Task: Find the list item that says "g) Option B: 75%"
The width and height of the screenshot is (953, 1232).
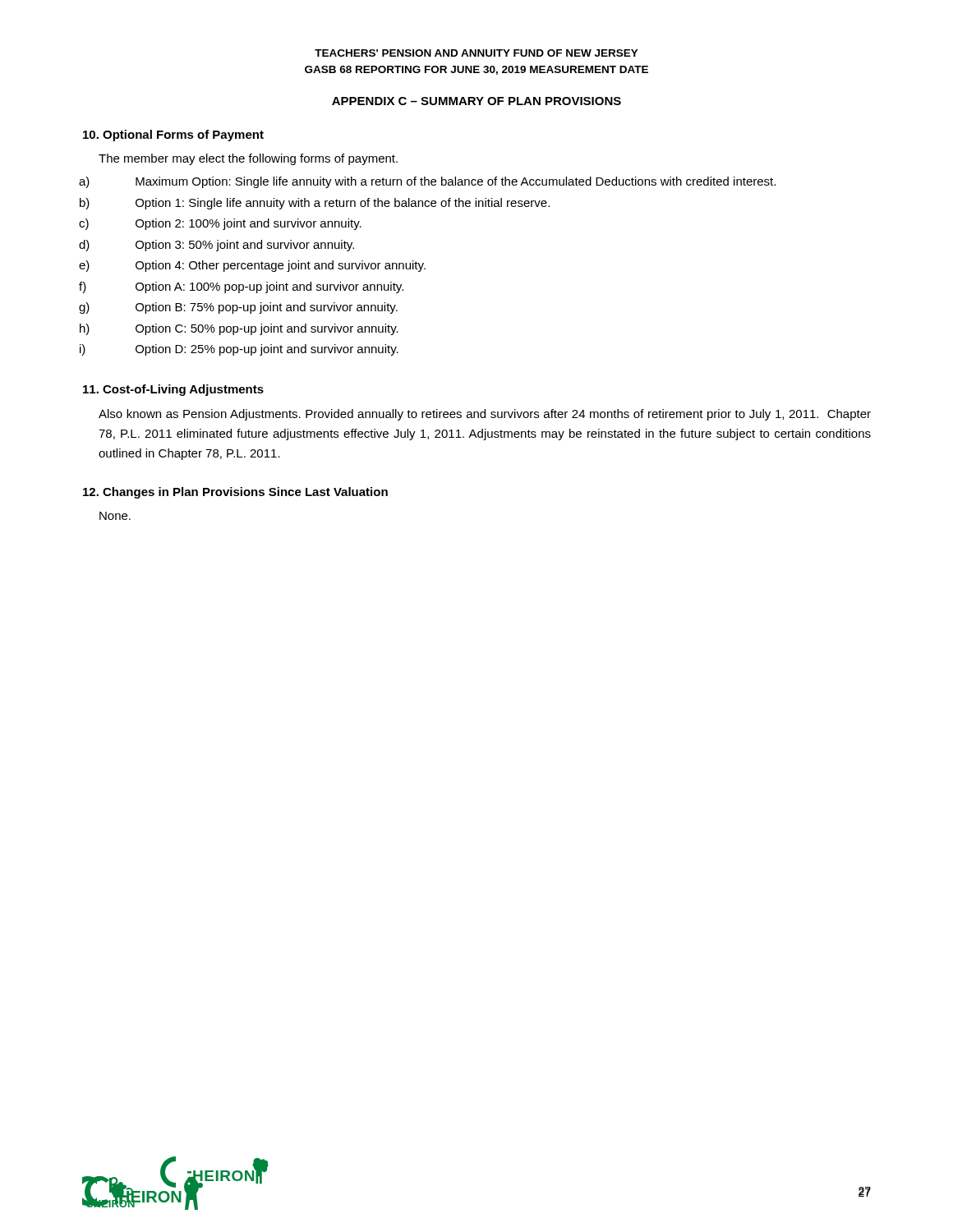Action: pyautogui.click(x=265, y=307)
